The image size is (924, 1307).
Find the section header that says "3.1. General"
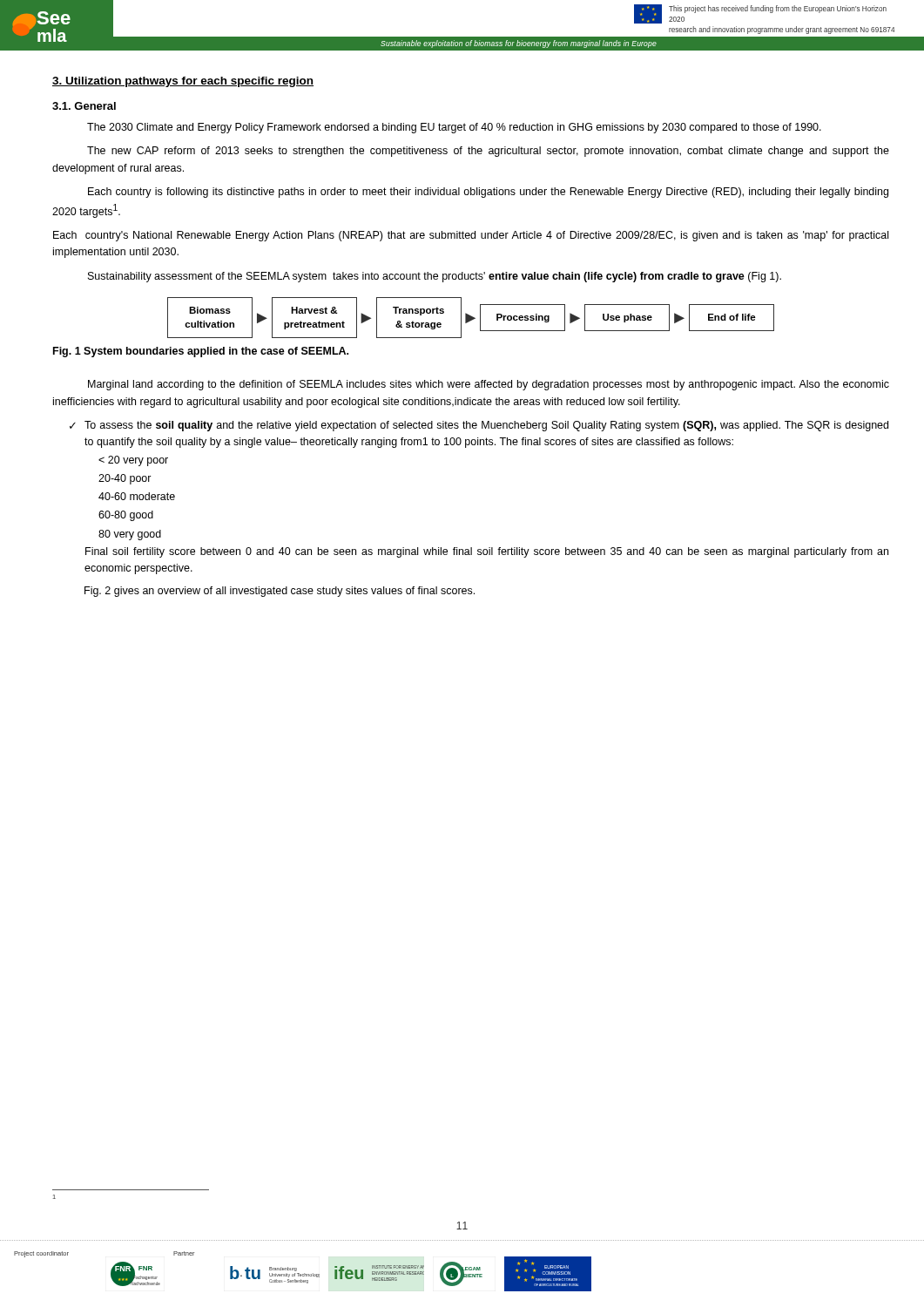point(84,106)
